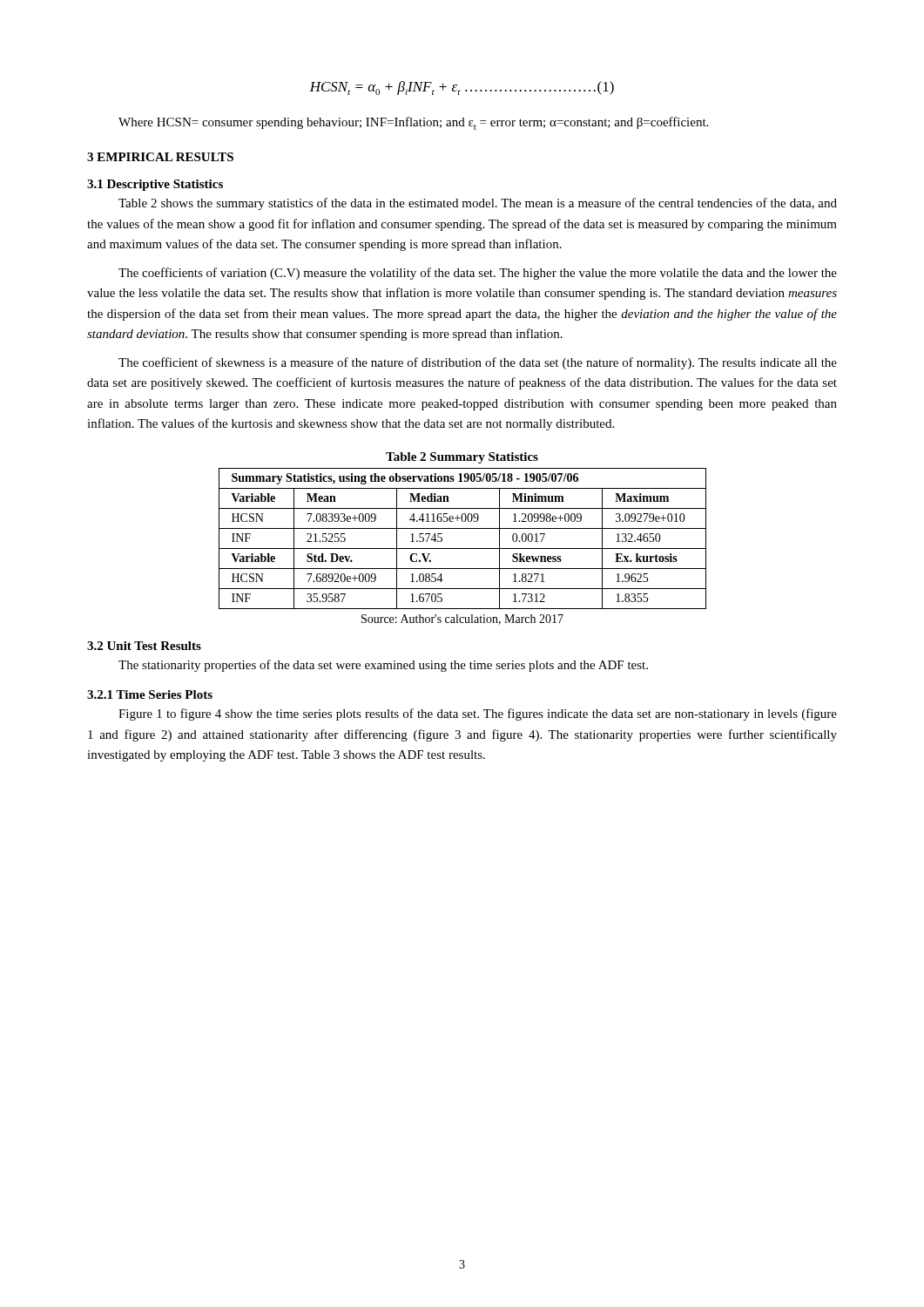Locate the block starting "3.2 Unit Test Results"
The height and width of the screenshot is (1307, 924).
[x=144, y=646]
